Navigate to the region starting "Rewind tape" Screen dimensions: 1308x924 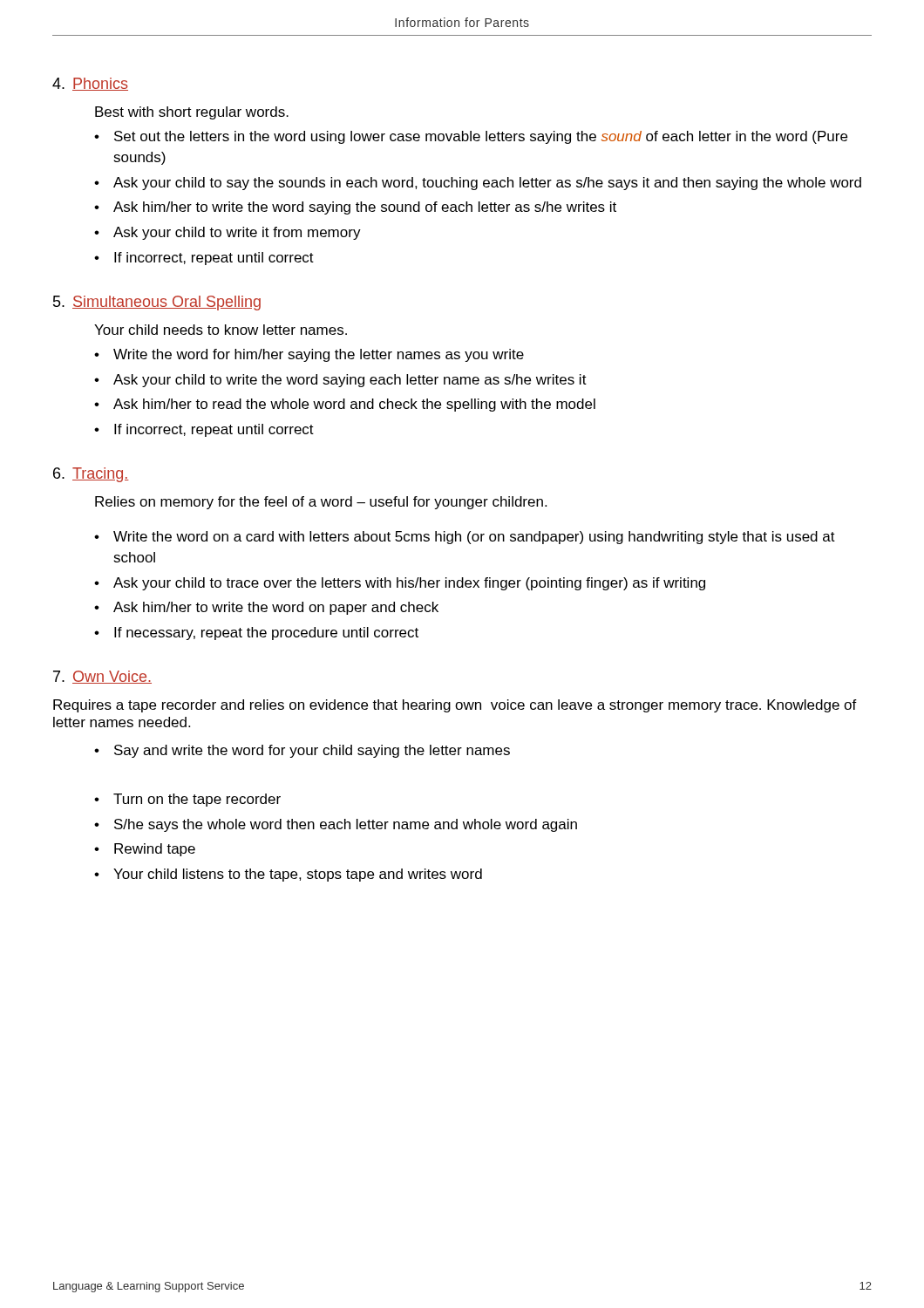pos(154,849)
